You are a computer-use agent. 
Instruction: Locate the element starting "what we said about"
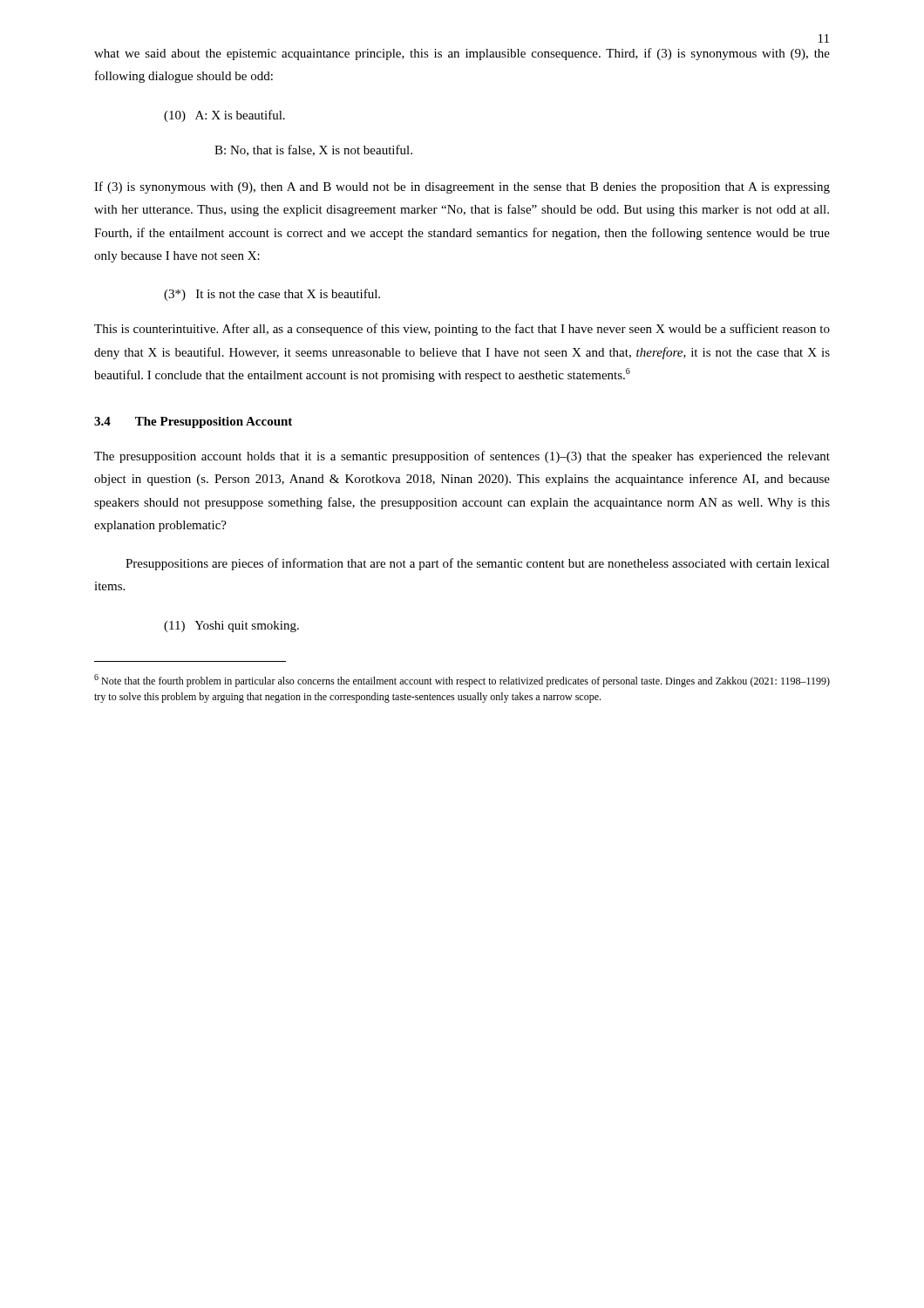tap(462, 65)
